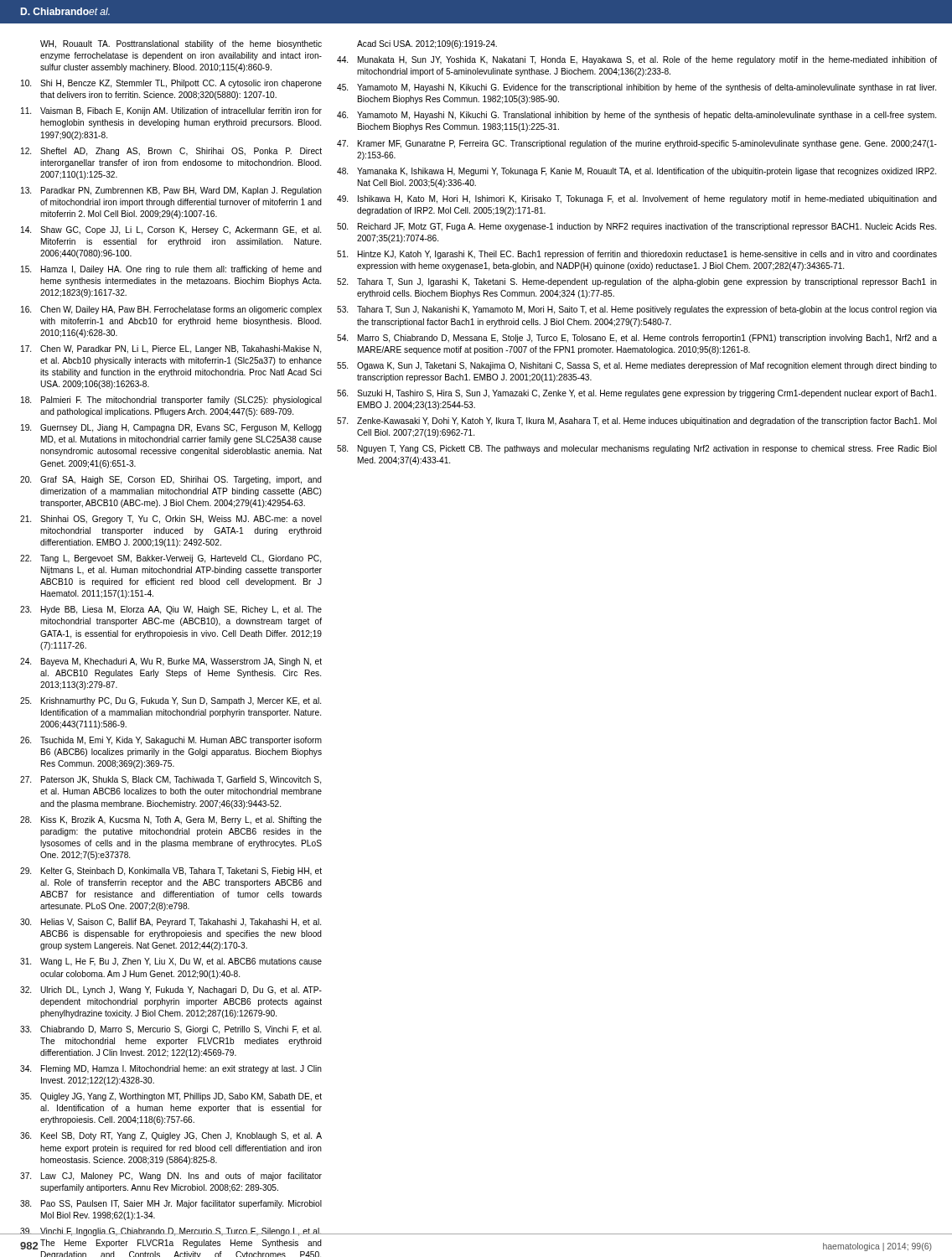Select the list item with the text "26. Tsuchida M, Emi Y,"
This screenshot has height=1257, width=952.
tap(171, 753)
